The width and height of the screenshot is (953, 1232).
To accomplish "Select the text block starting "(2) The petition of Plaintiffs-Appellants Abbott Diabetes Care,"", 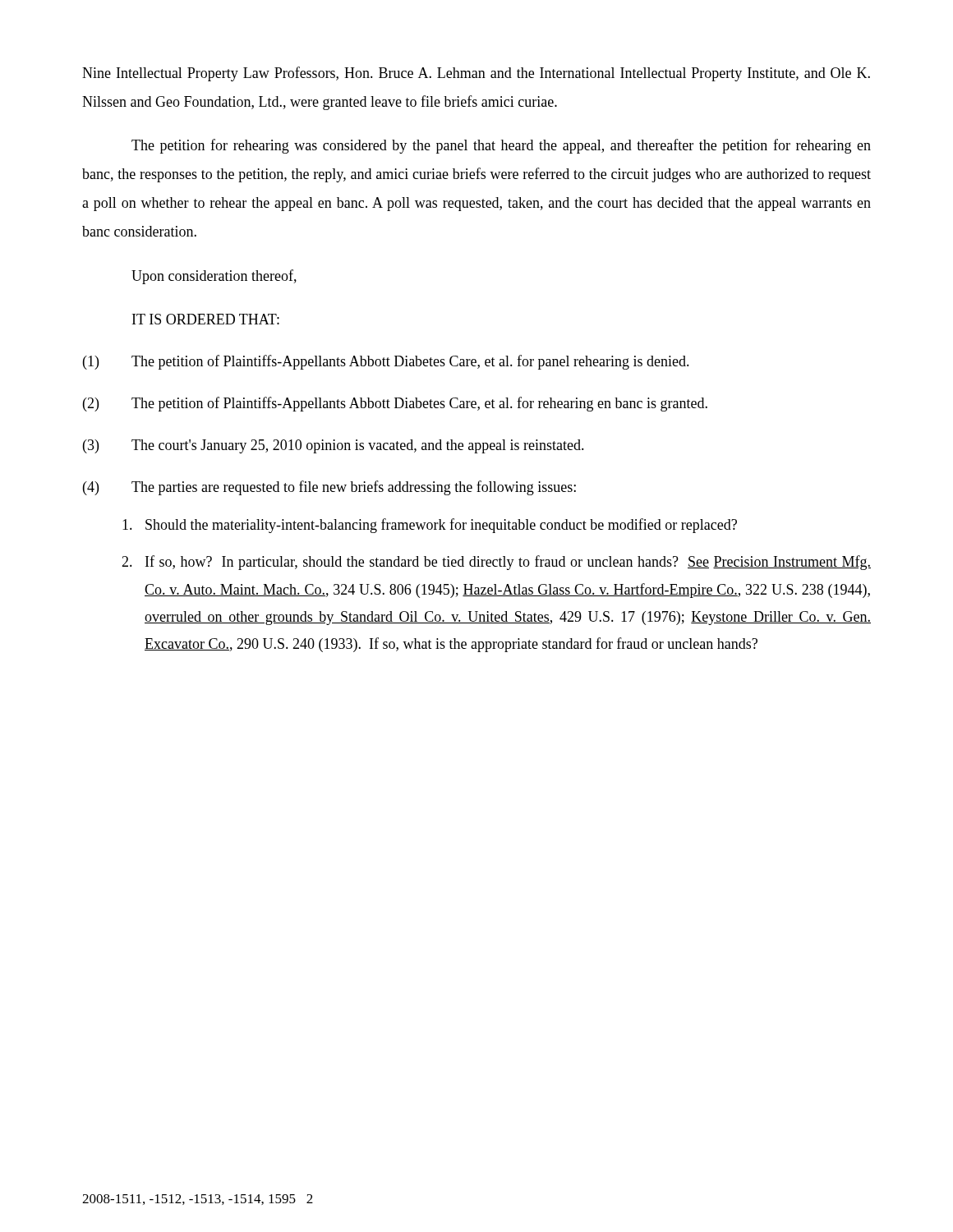I will [x=476, y=404].
